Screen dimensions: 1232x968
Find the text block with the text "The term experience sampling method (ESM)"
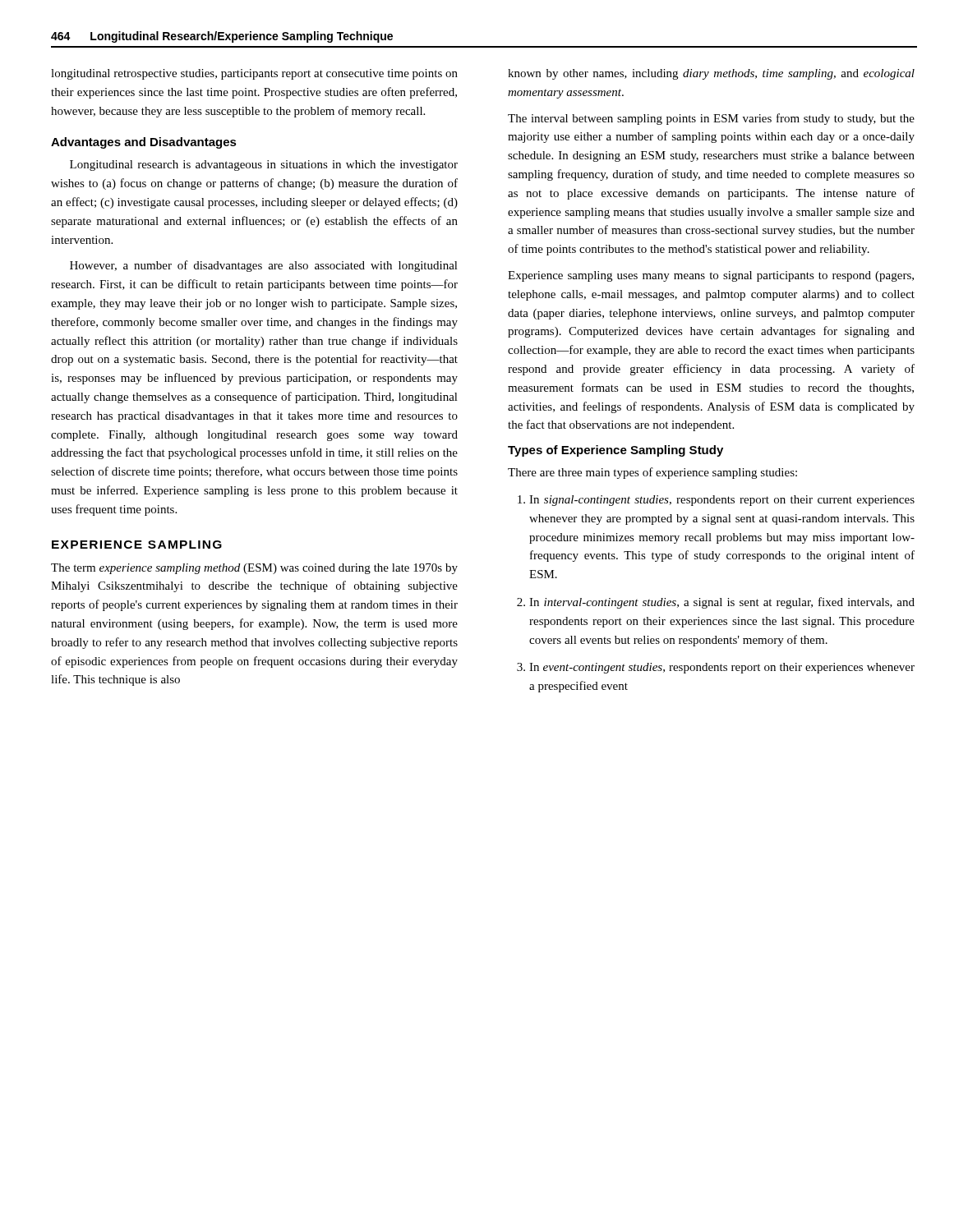tap(254, 624)
